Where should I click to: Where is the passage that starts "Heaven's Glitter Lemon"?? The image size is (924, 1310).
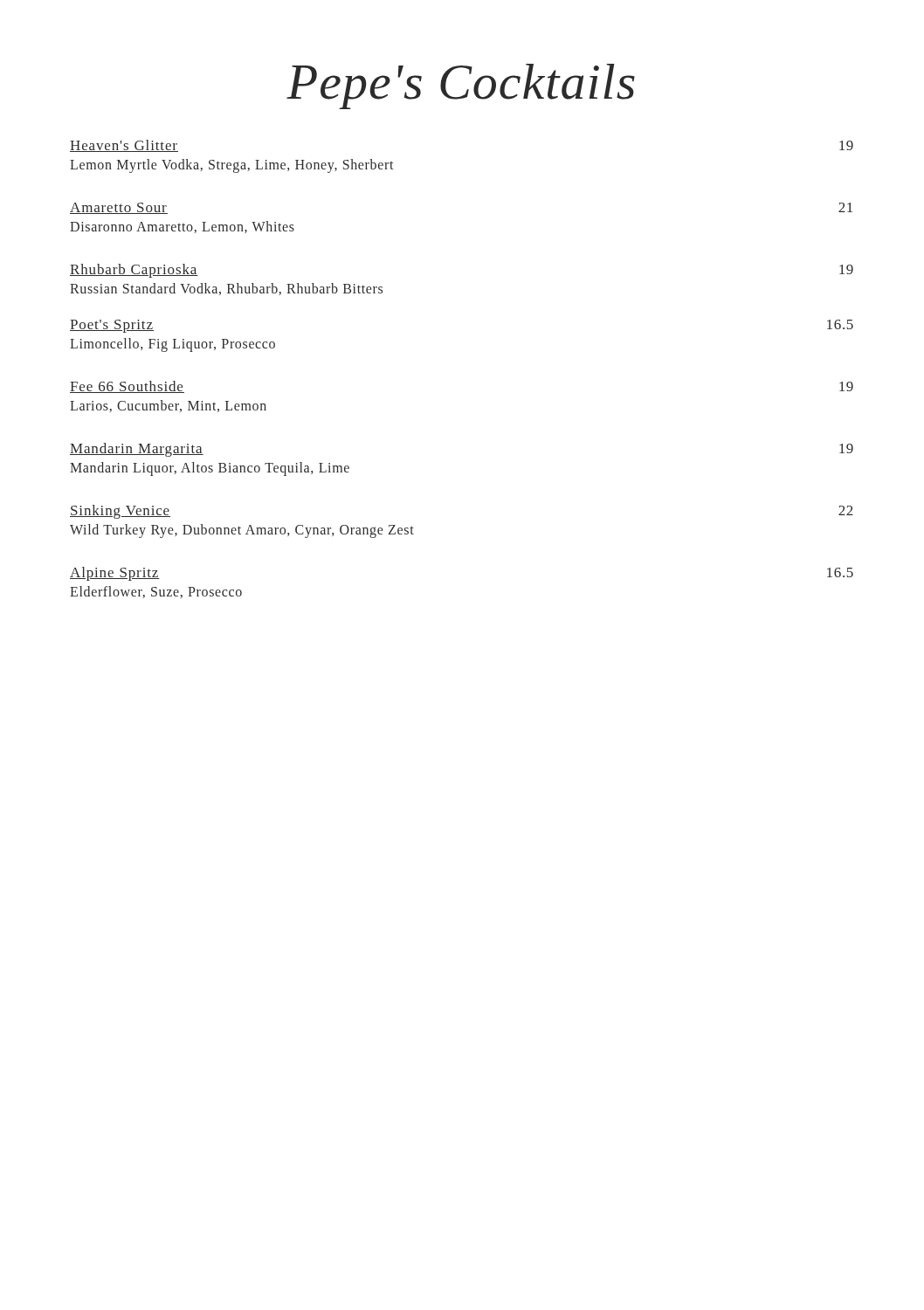(x=124, y=145)
